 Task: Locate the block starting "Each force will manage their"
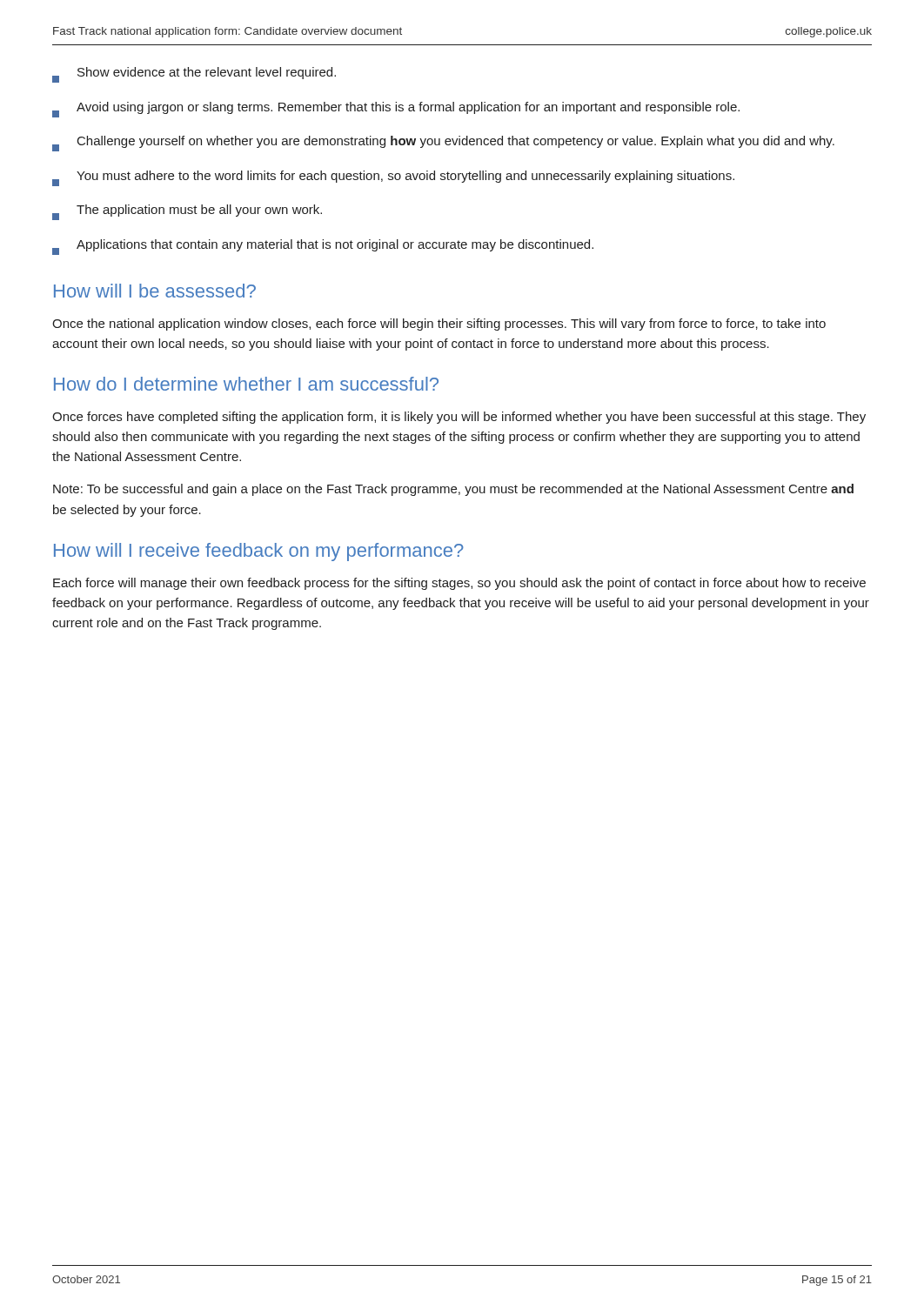coord(461,602)
